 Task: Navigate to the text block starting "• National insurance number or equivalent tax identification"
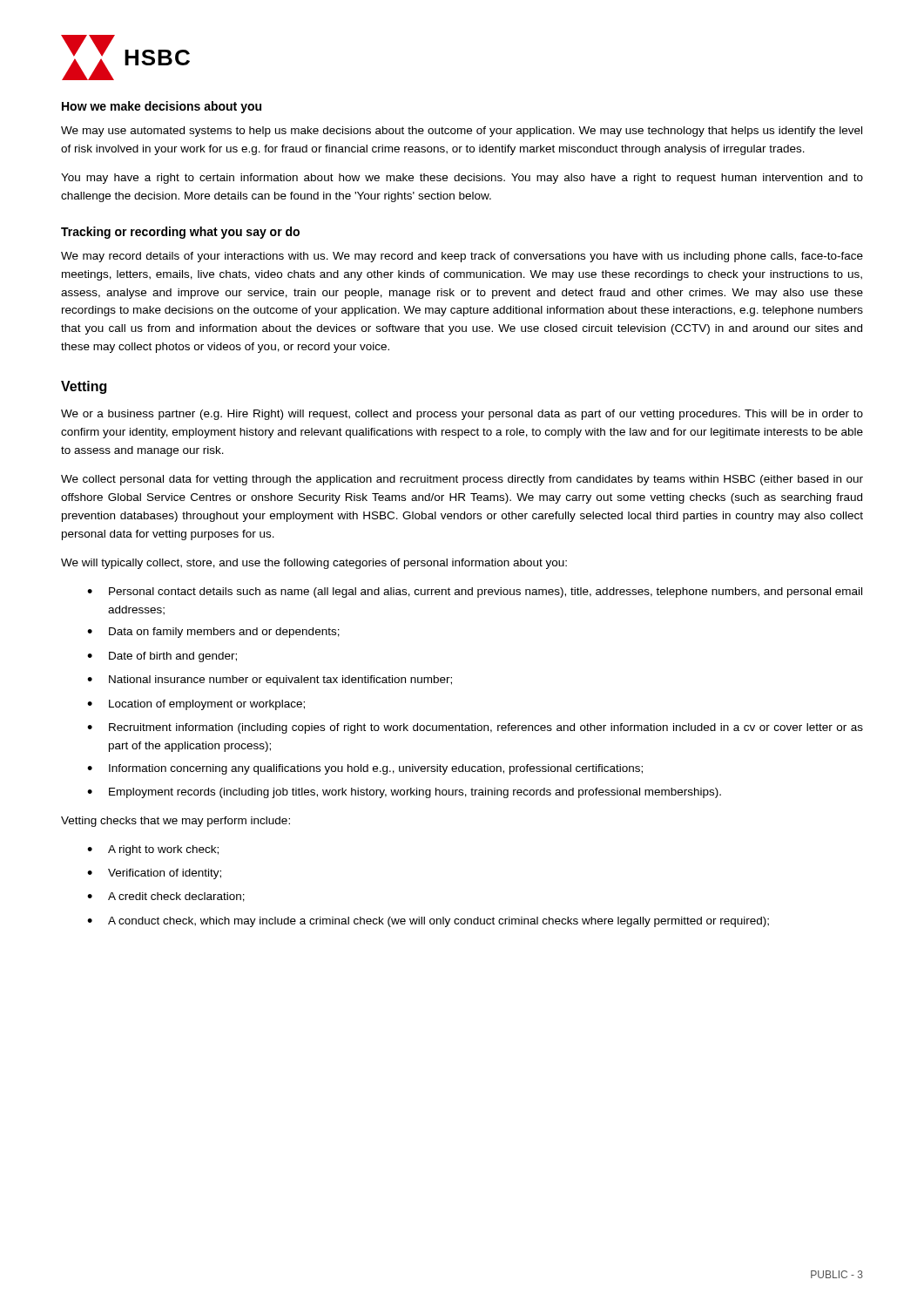coord(270,681)
